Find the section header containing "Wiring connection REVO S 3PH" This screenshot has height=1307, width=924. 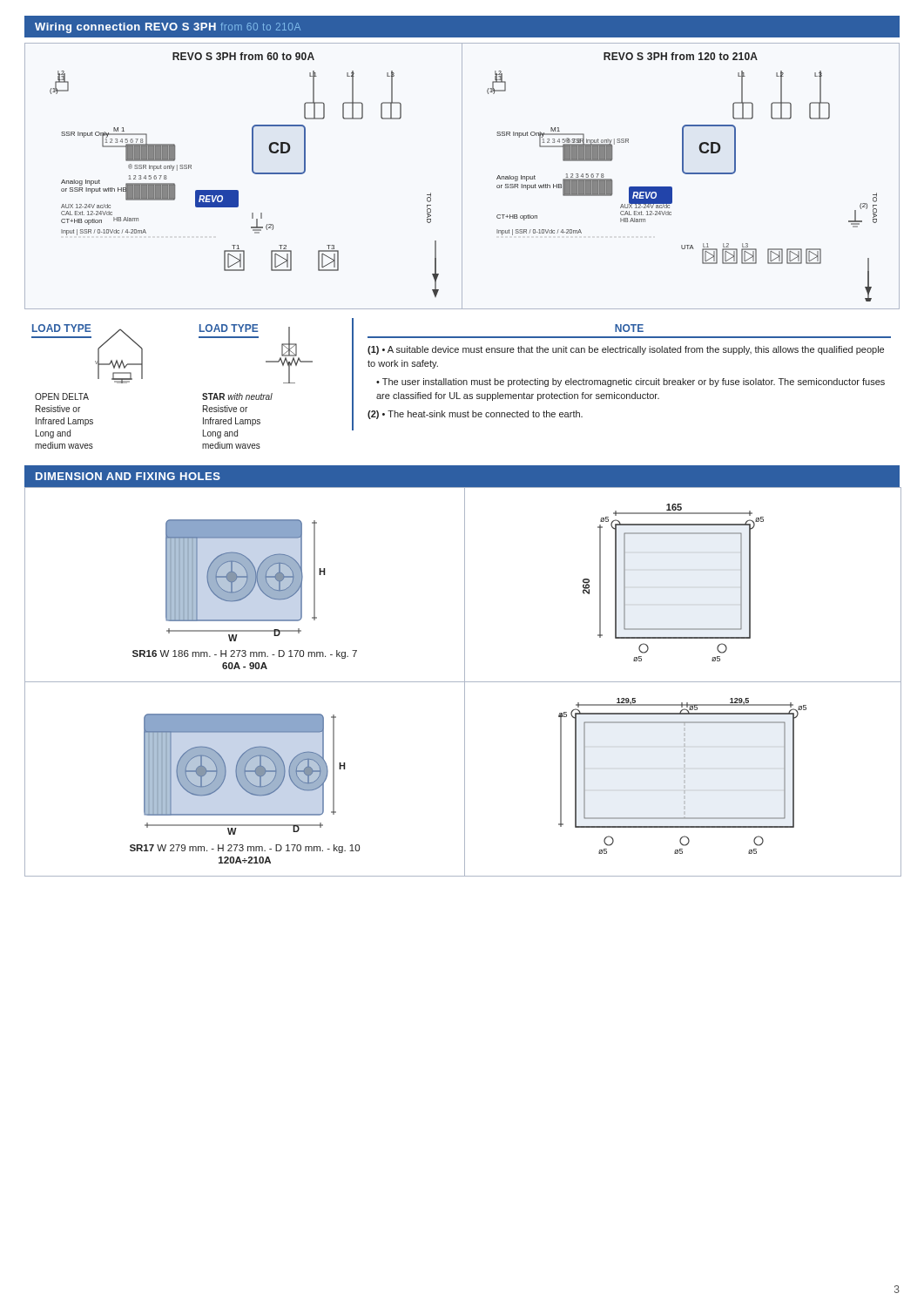(168, 27)
